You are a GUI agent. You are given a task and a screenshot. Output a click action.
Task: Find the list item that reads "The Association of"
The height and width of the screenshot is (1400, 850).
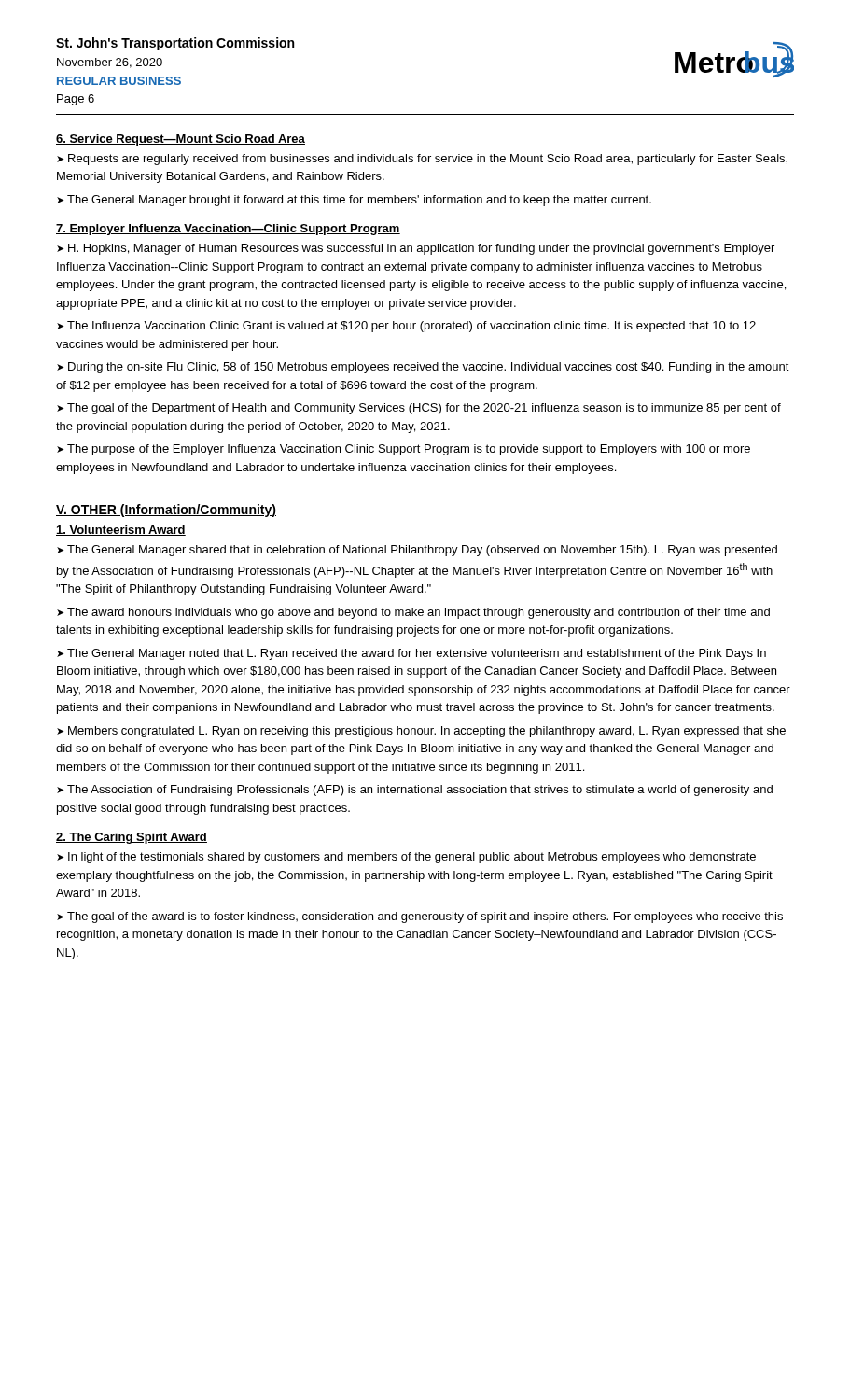(x=415, y=799)
